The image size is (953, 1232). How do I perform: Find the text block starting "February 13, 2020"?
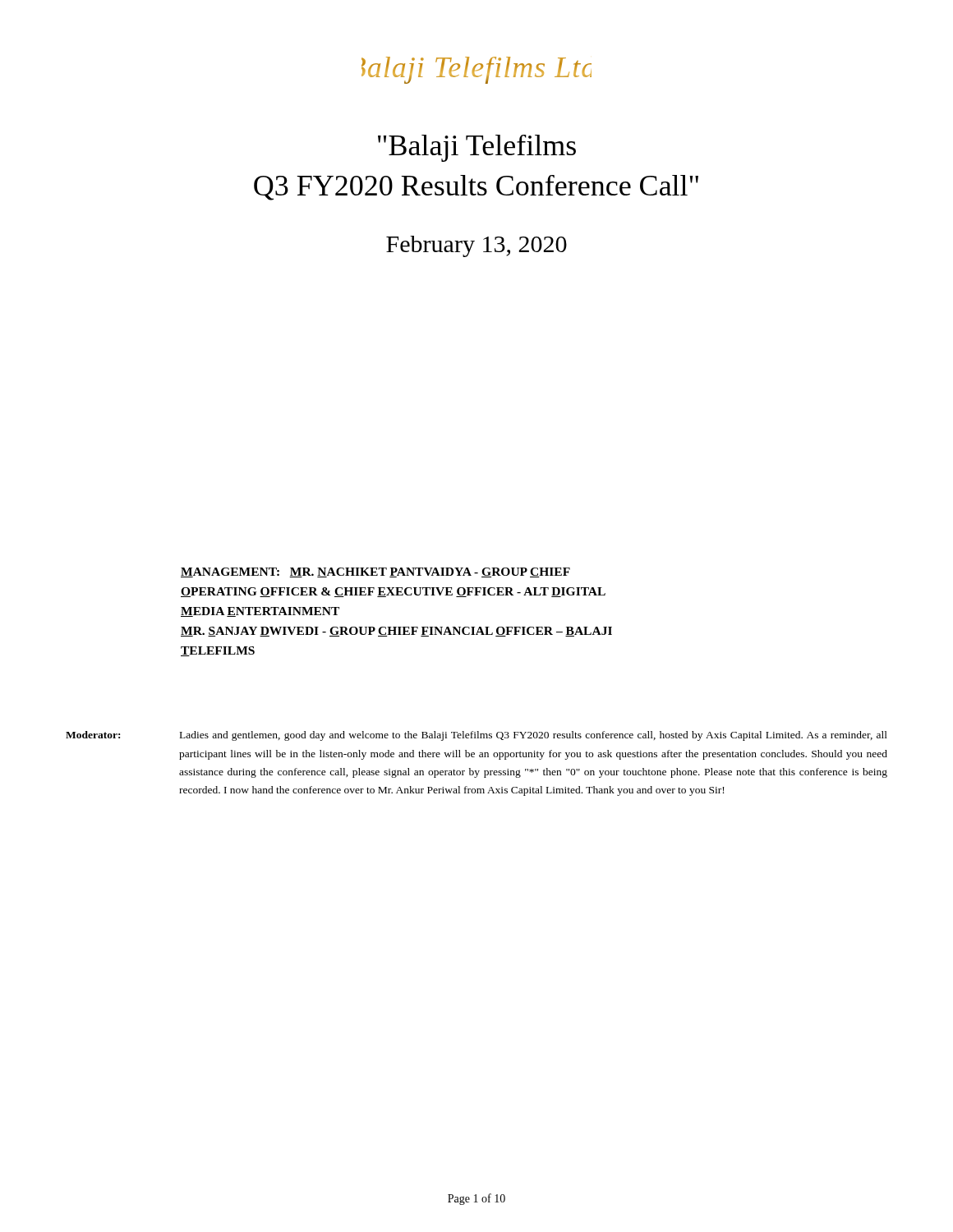pyautogui.click(x=476, y=244)
